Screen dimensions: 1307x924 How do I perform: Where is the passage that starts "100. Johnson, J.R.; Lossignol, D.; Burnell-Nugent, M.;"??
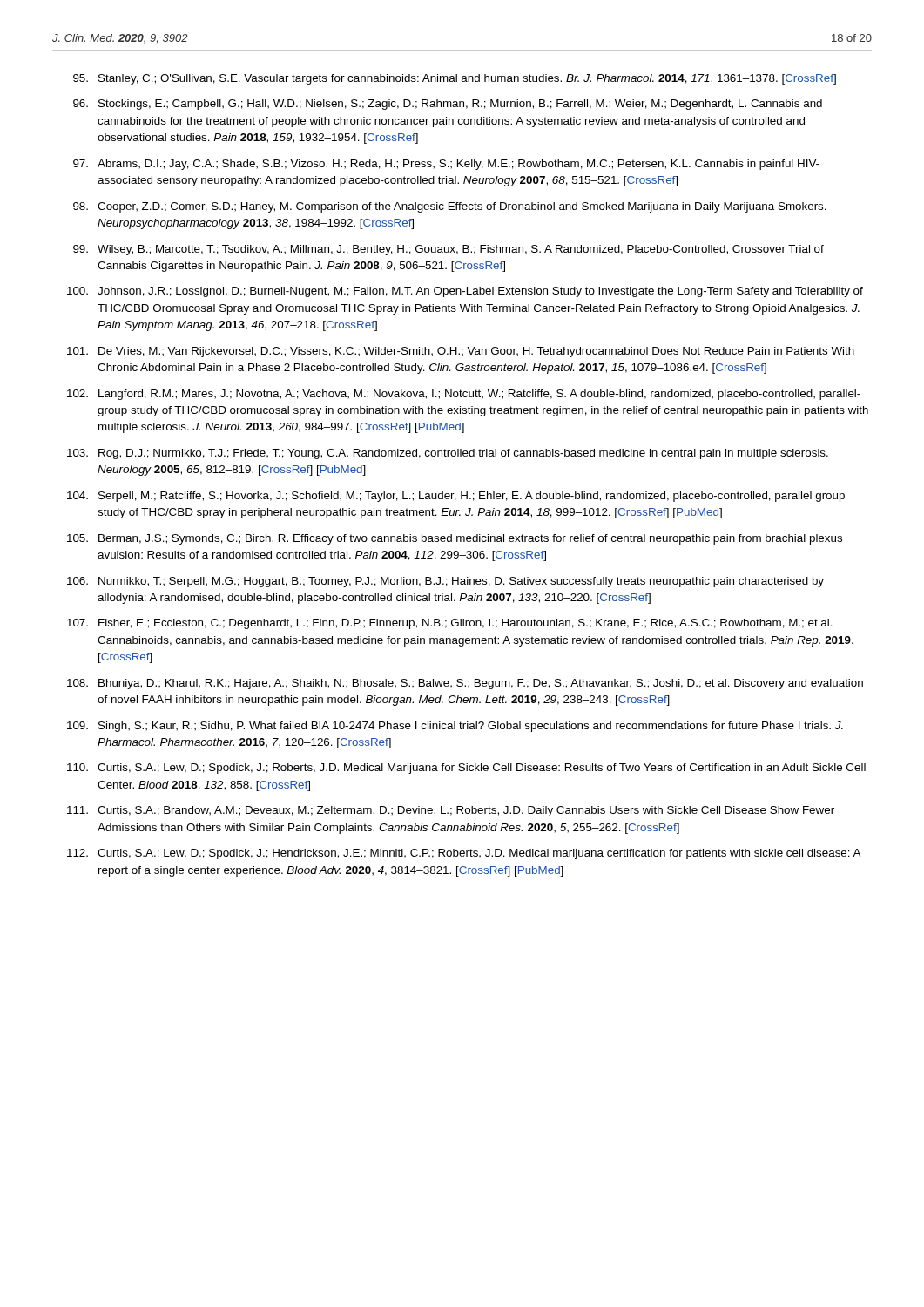[462, 308]
